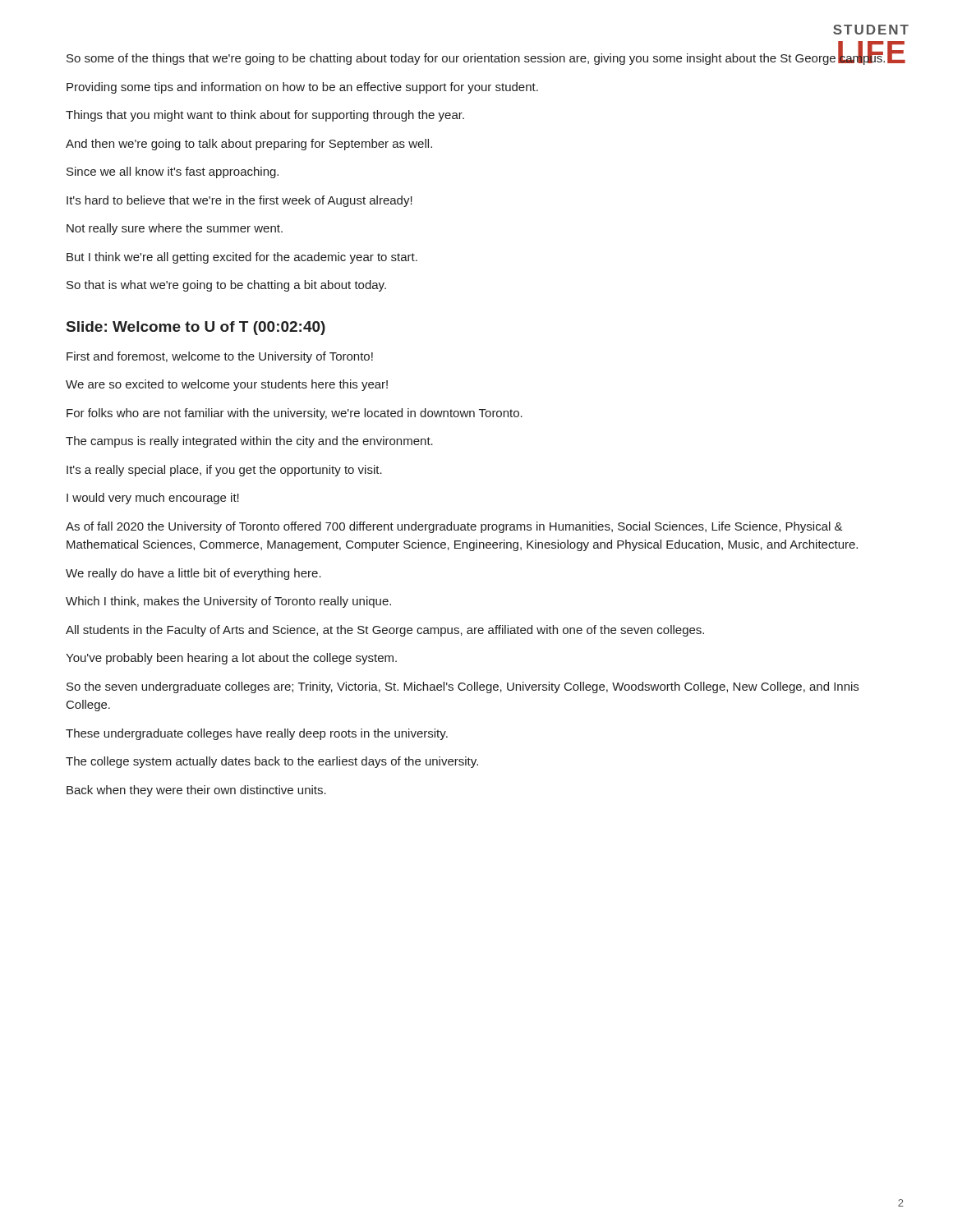Locate the text block that reads "Since we all"

click(173, 171)
